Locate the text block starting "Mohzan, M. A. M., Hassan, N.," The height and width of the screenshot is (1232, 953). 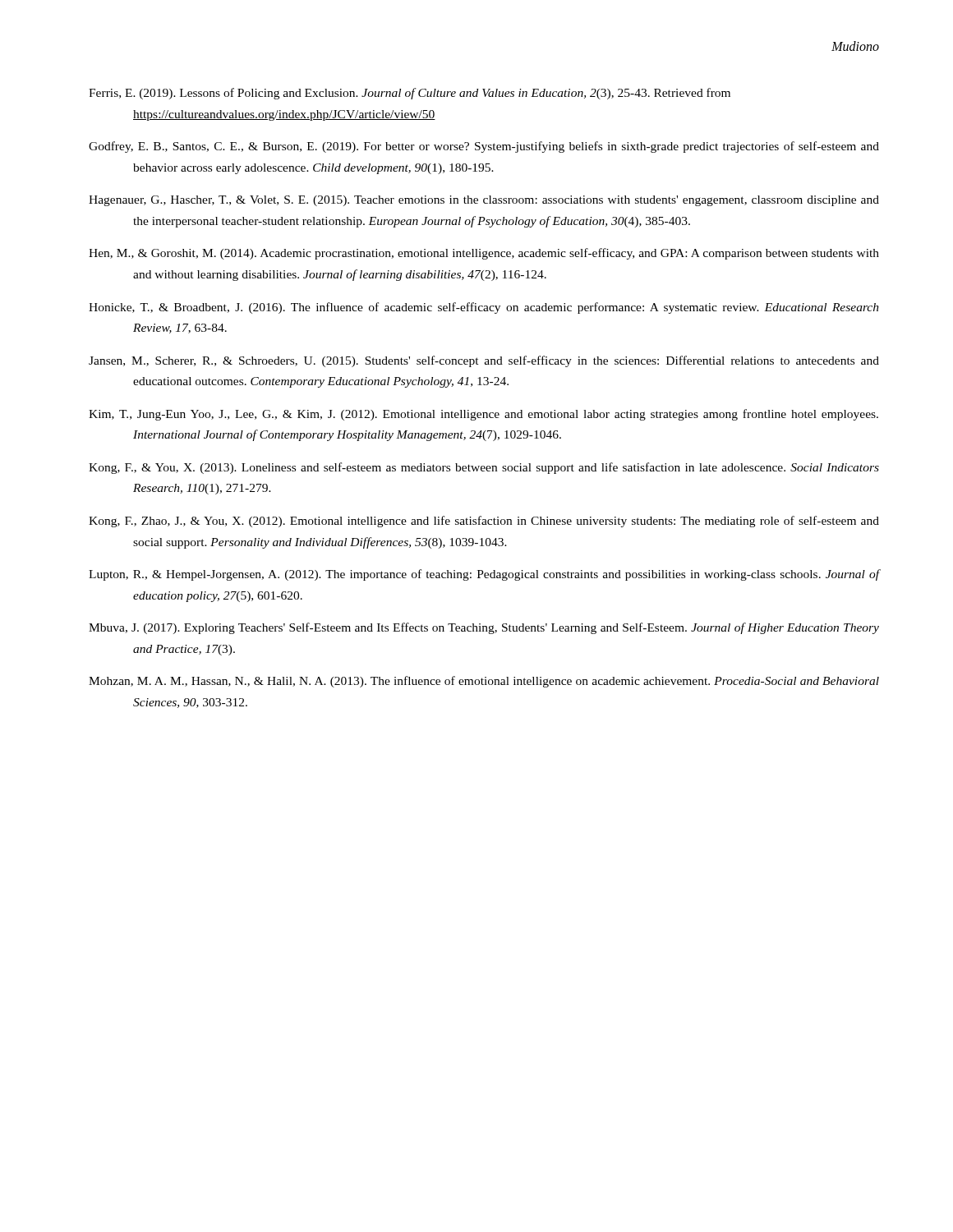[484, 691]
